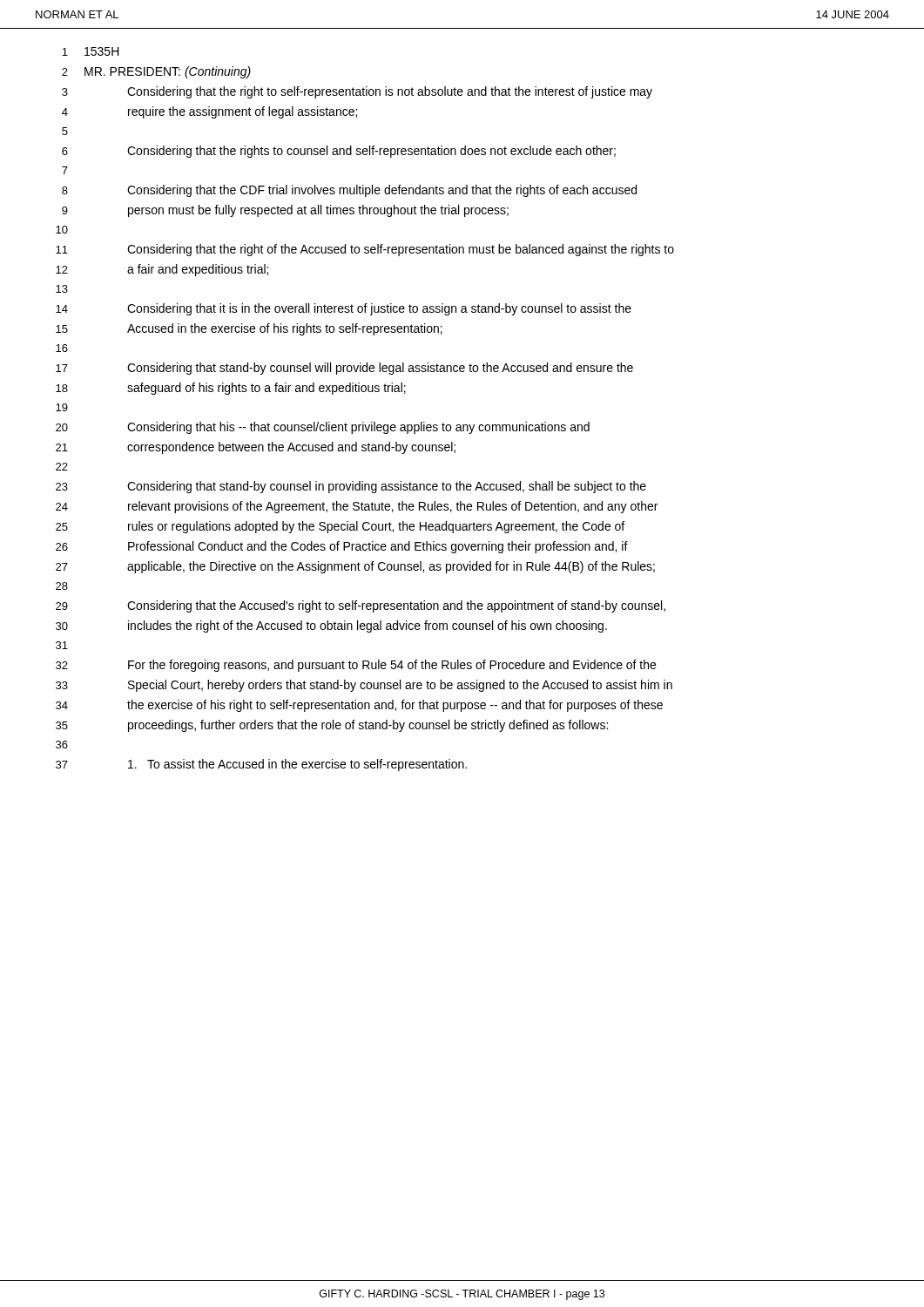Click on the region starting "18 safeguard of"
The height and width of the screenshot is (1307, 924).
(231, 389)
